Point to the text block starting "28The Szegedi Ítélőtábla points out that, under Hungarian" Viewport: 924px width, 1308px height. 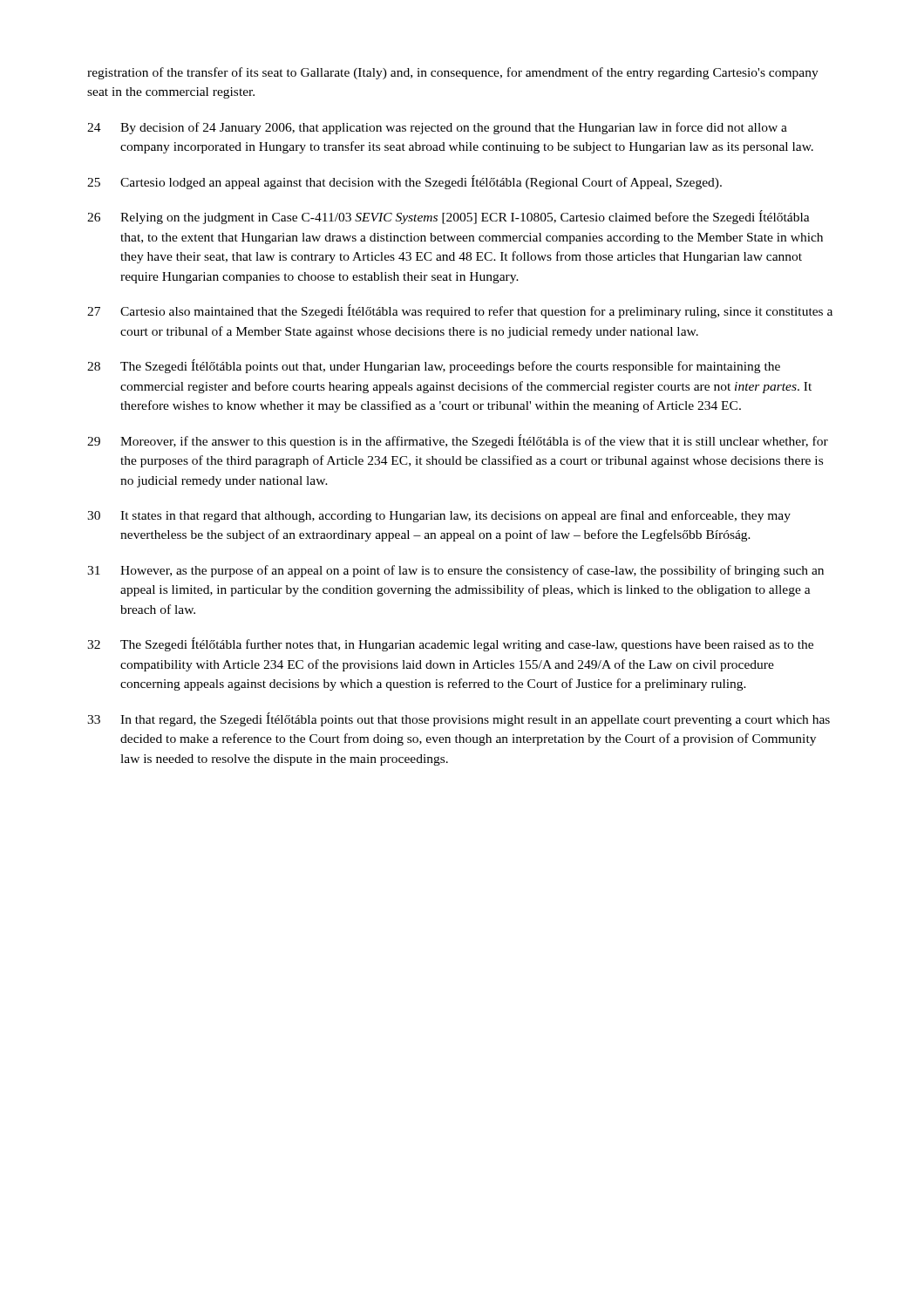point(461,386)
